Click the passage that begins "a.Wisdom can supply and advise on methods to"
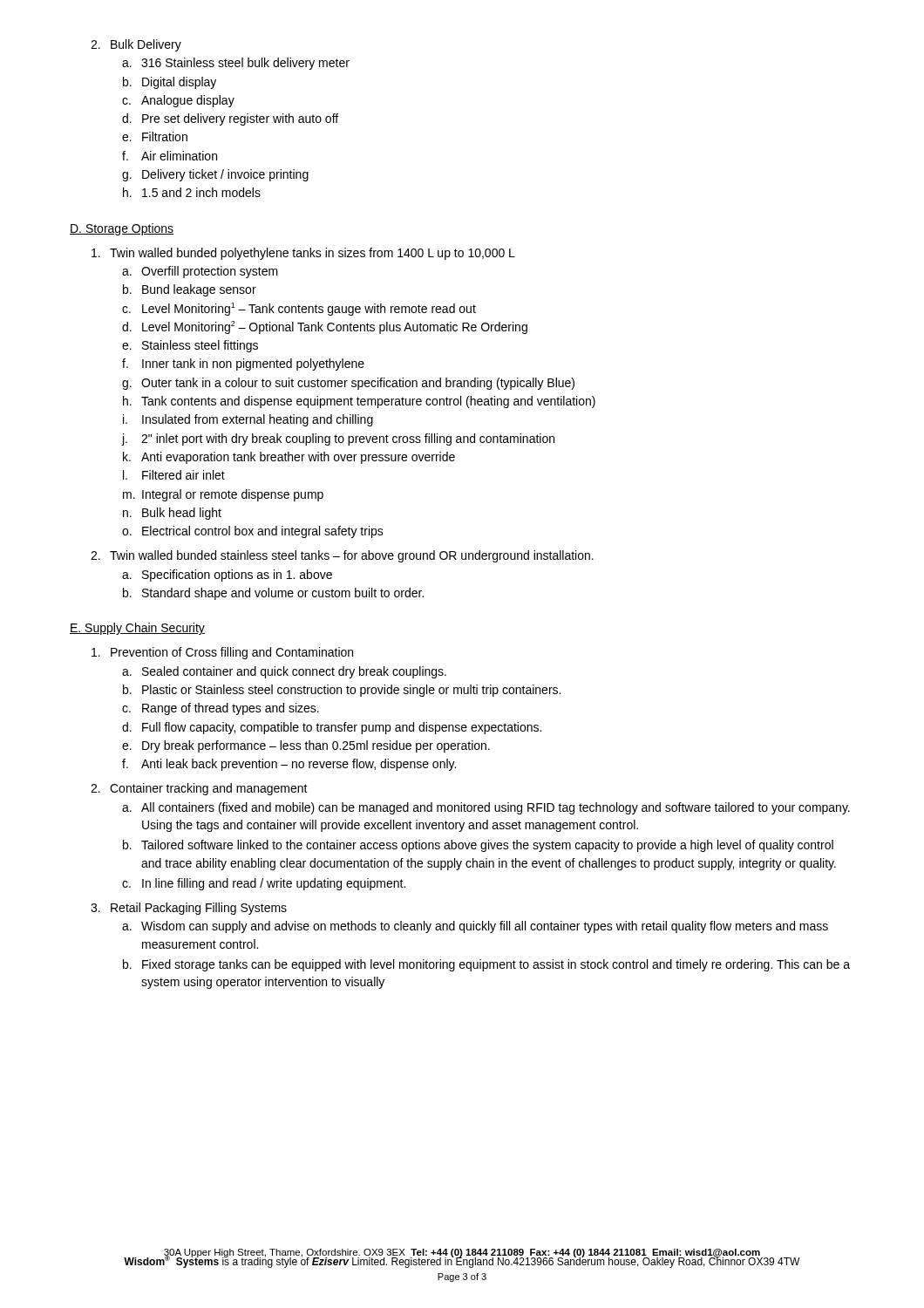Screen dimensions: 1308x924 pyautogui.click(x=488, y=935)
